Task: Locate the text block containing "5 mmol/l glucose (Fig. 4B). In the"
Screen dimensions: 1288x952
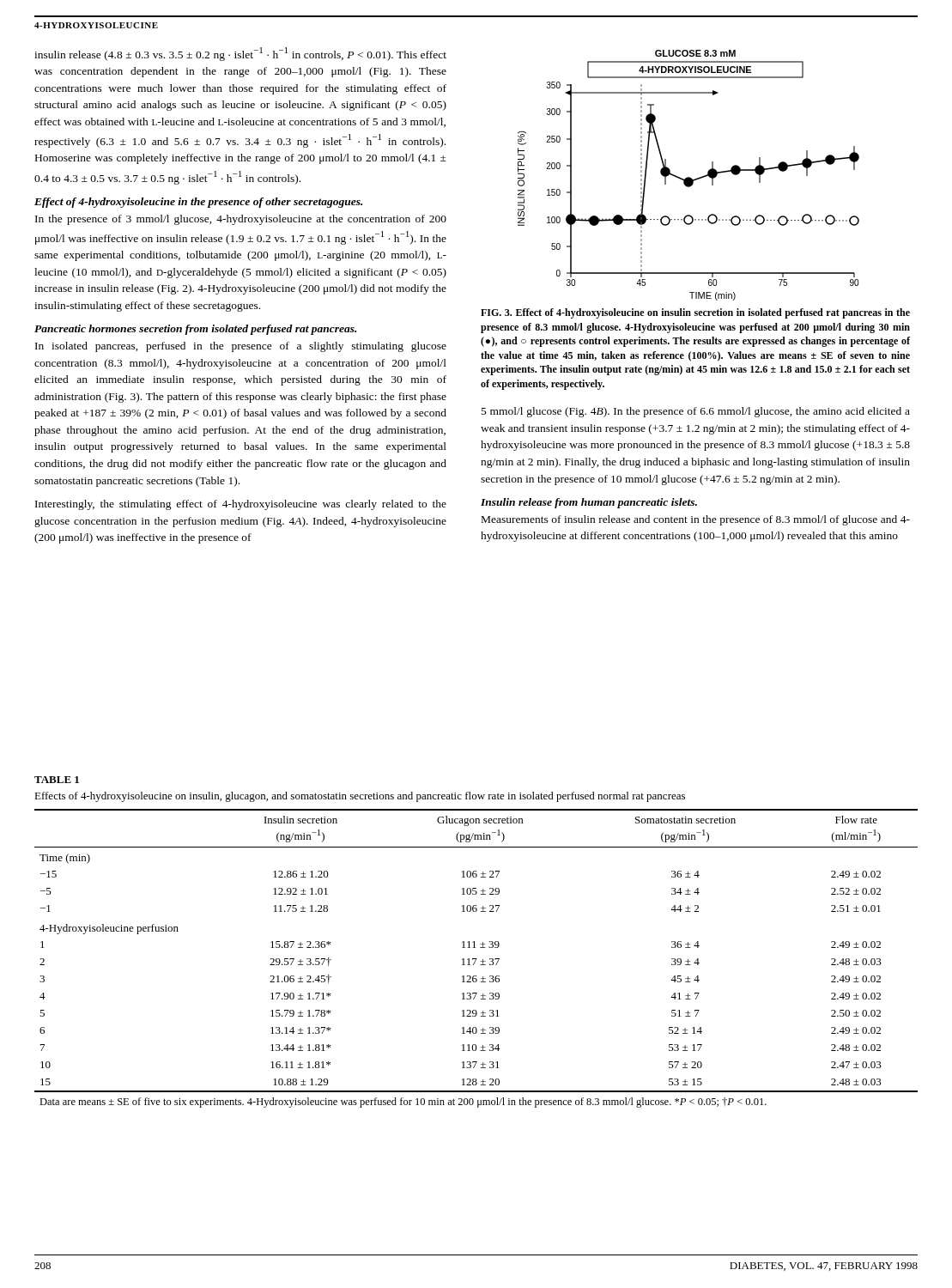Action: coord(695,445)
